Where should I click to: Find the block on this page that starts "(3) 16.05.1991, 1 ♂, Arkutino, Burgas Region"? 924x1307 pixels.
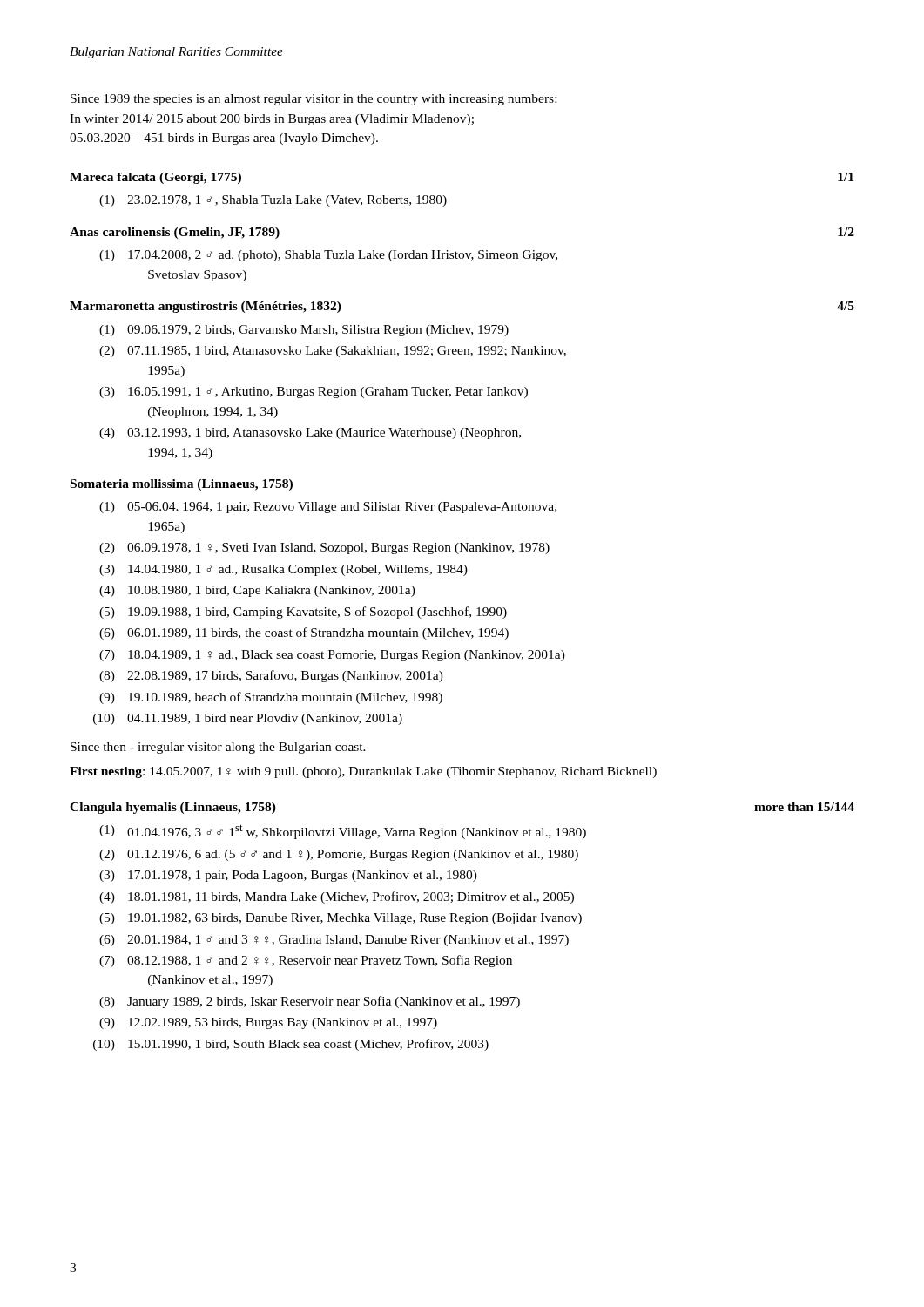click(x=462, y=401)
